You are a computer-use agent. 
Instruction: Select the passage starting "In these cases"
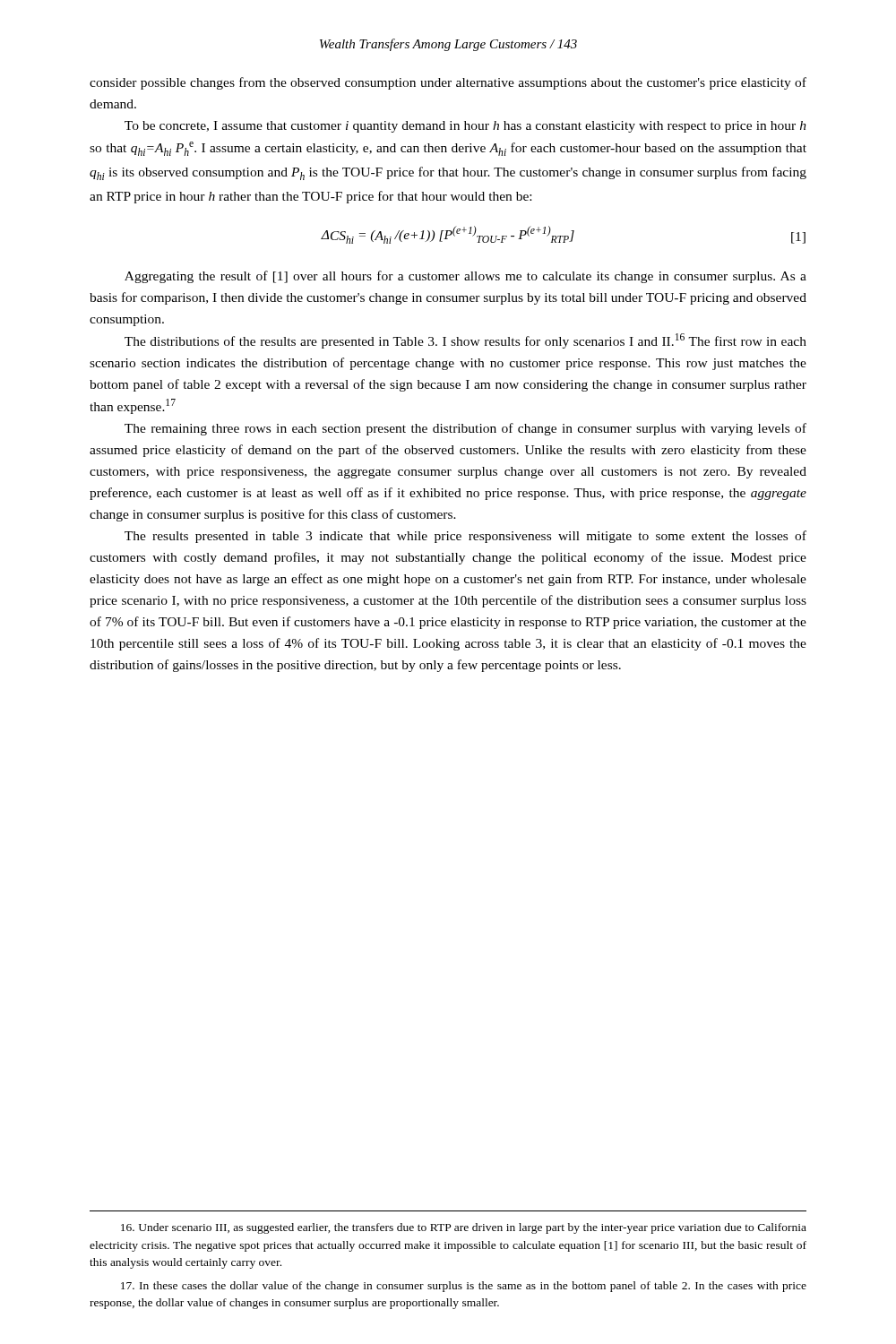pyautogui.click(x=448, y=1294)
